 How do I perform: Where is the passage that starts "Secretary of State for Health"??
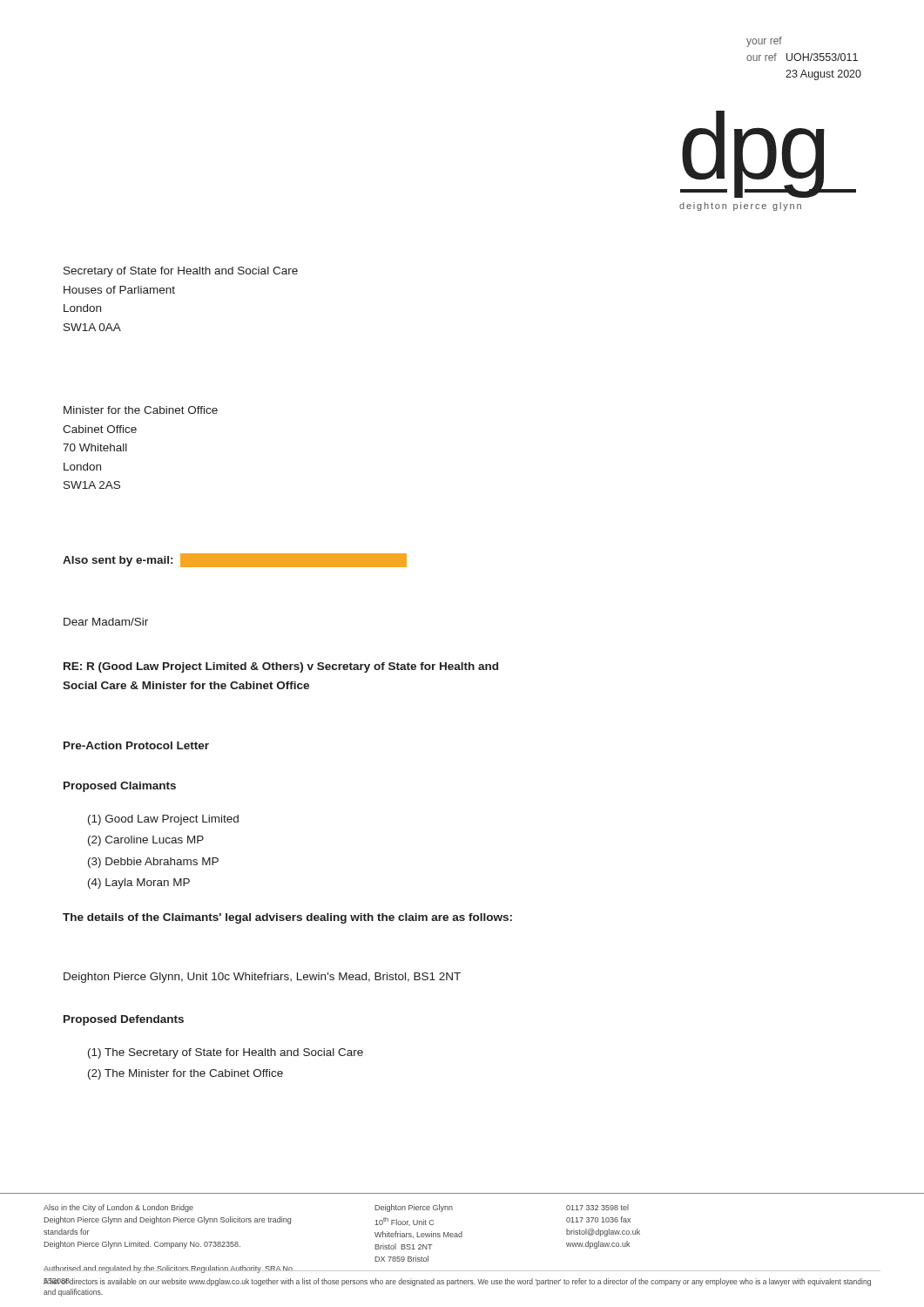pyautogui.click(x=180, y=299)
